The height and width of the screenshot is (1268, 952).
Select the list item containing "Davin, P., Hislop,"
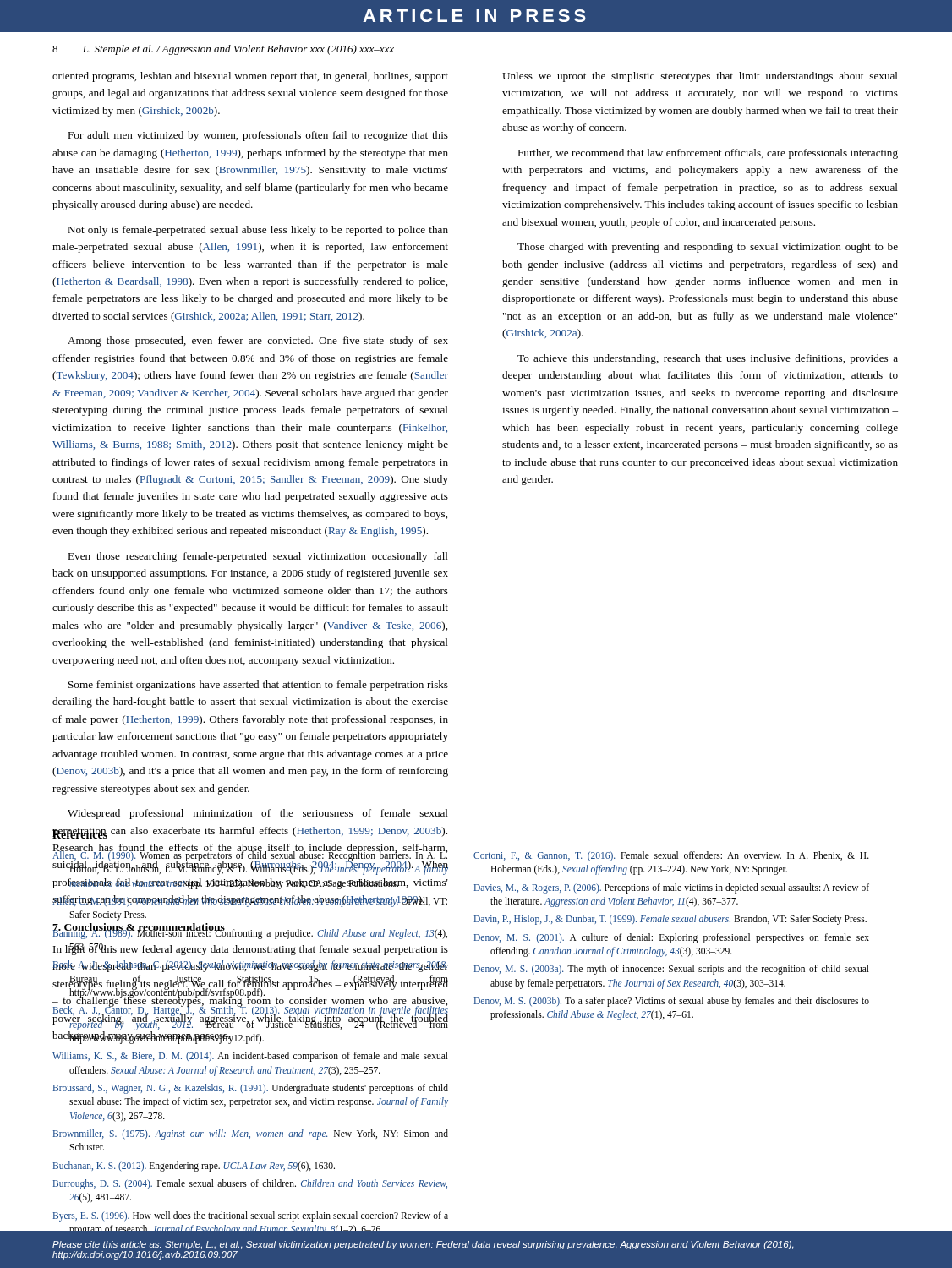[670, 919]
